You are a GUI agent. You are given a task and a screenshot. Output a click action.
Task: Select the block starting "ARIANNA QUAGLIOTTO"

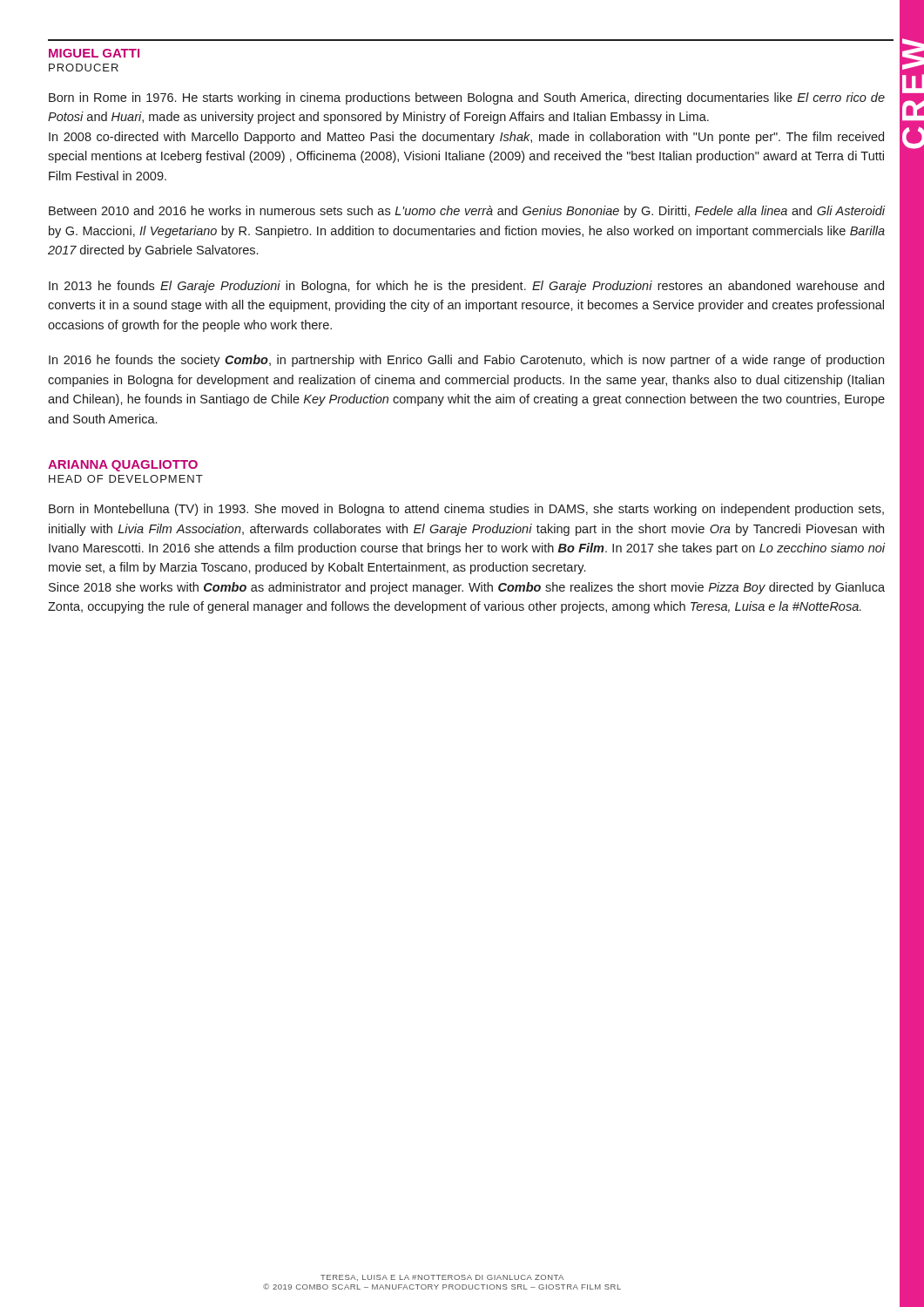click(x=123, y=464)
